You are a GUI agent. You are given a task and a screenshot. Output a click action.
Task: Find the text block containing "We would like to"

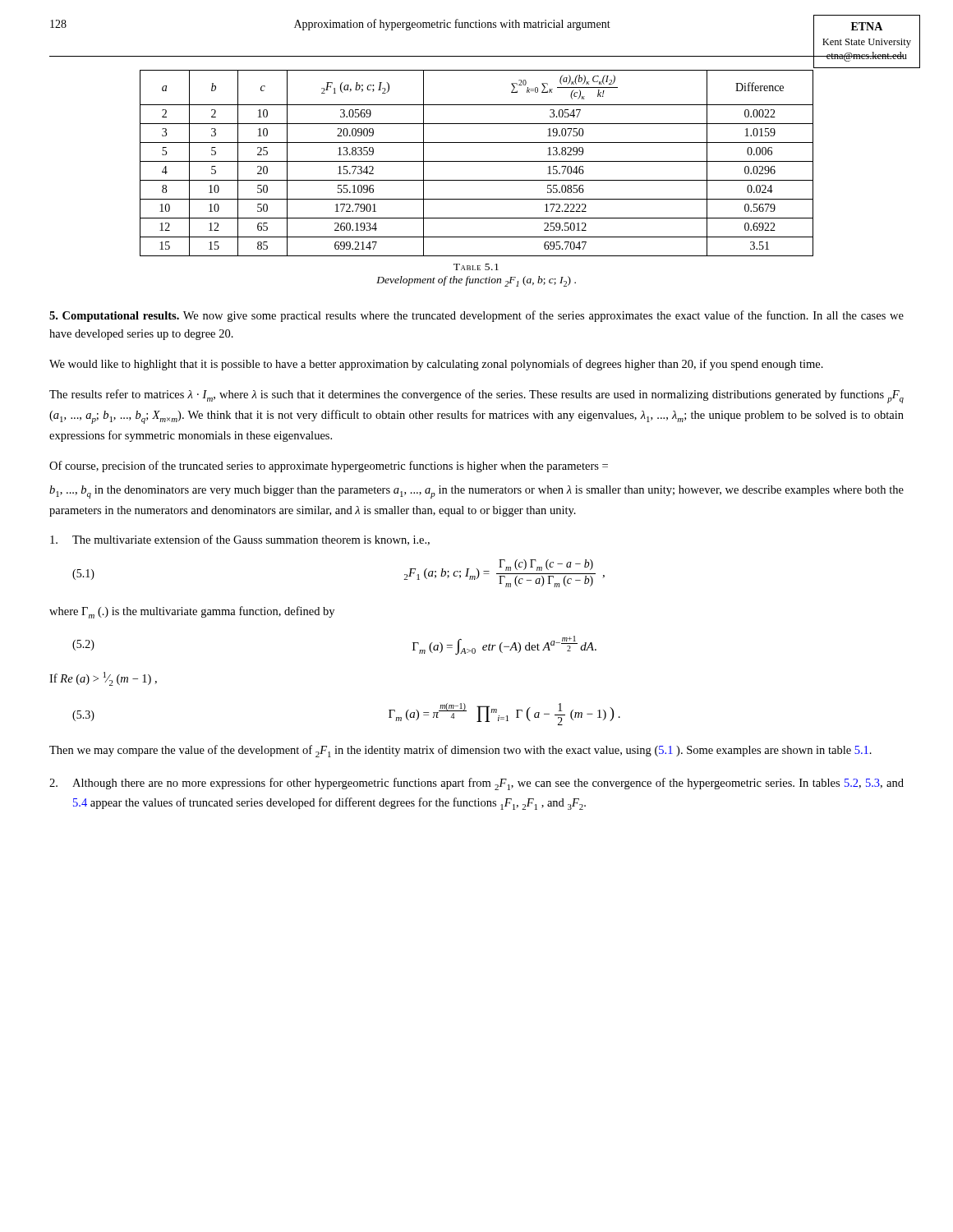pyautogui.click(x=476, y=364)
